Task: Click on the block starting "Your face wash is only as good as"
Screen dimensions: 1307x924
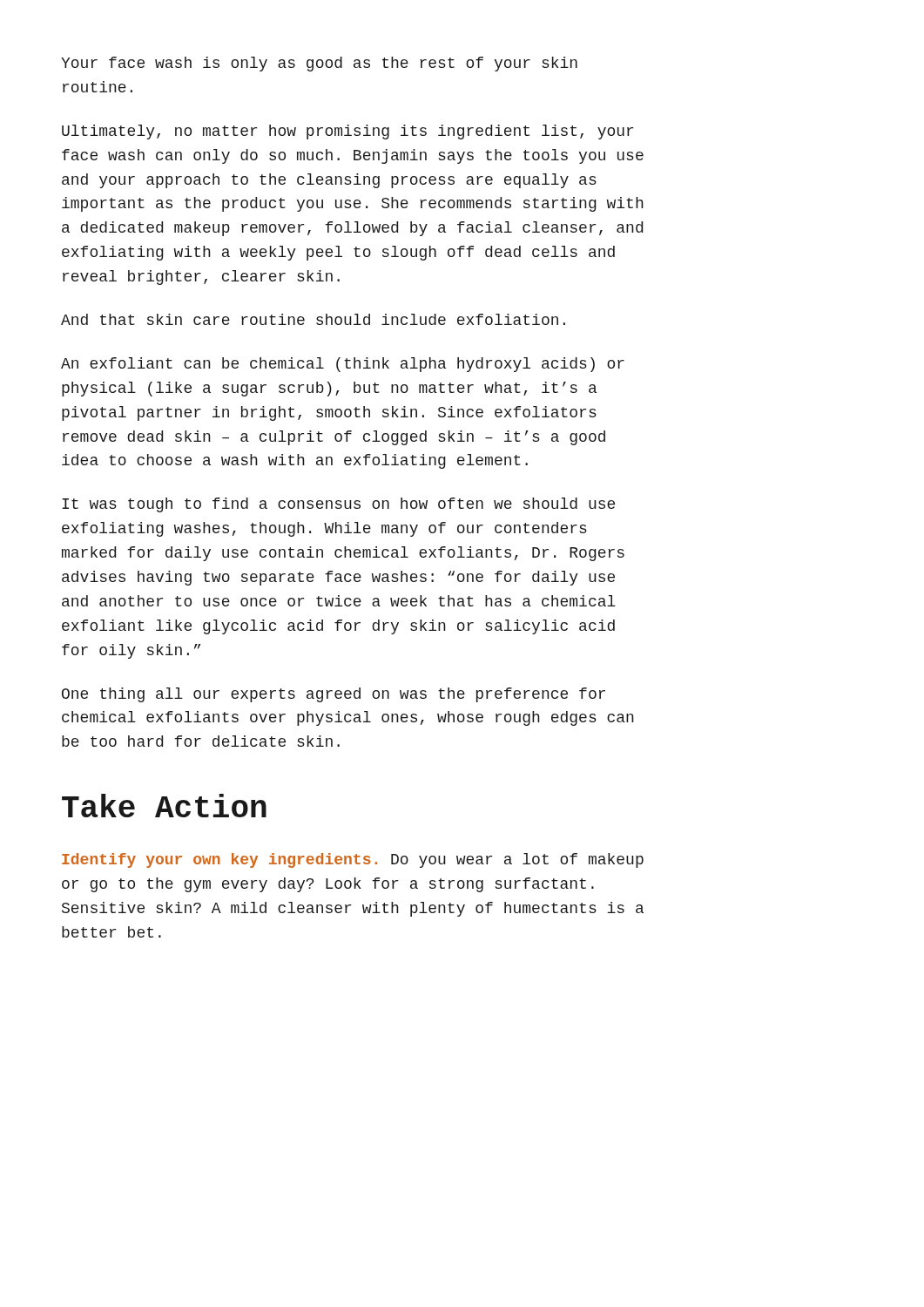Action: click(320, 76)
